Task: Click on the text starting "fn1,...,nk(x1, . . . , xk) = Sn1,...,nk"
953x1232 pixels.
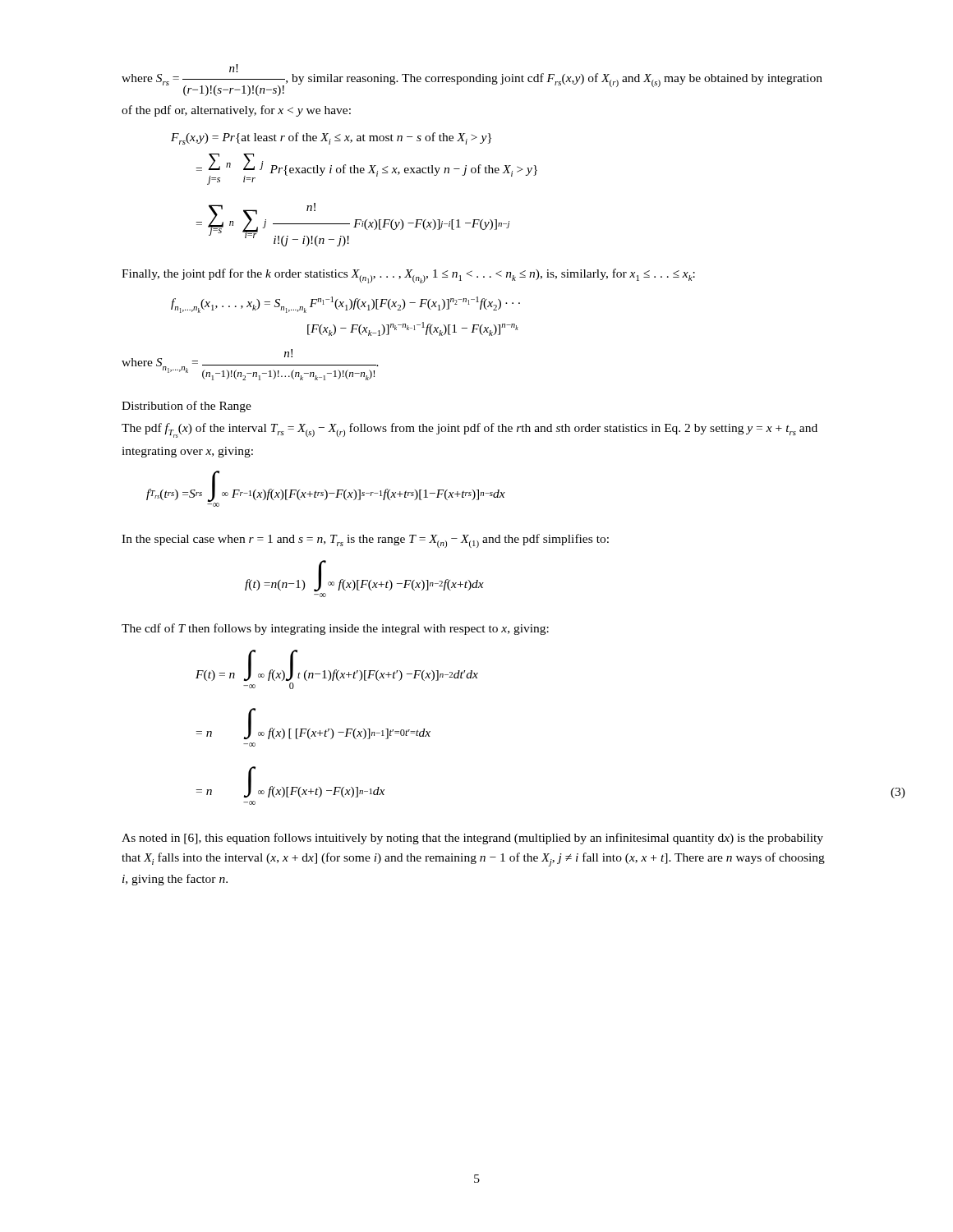Action: 501,317
